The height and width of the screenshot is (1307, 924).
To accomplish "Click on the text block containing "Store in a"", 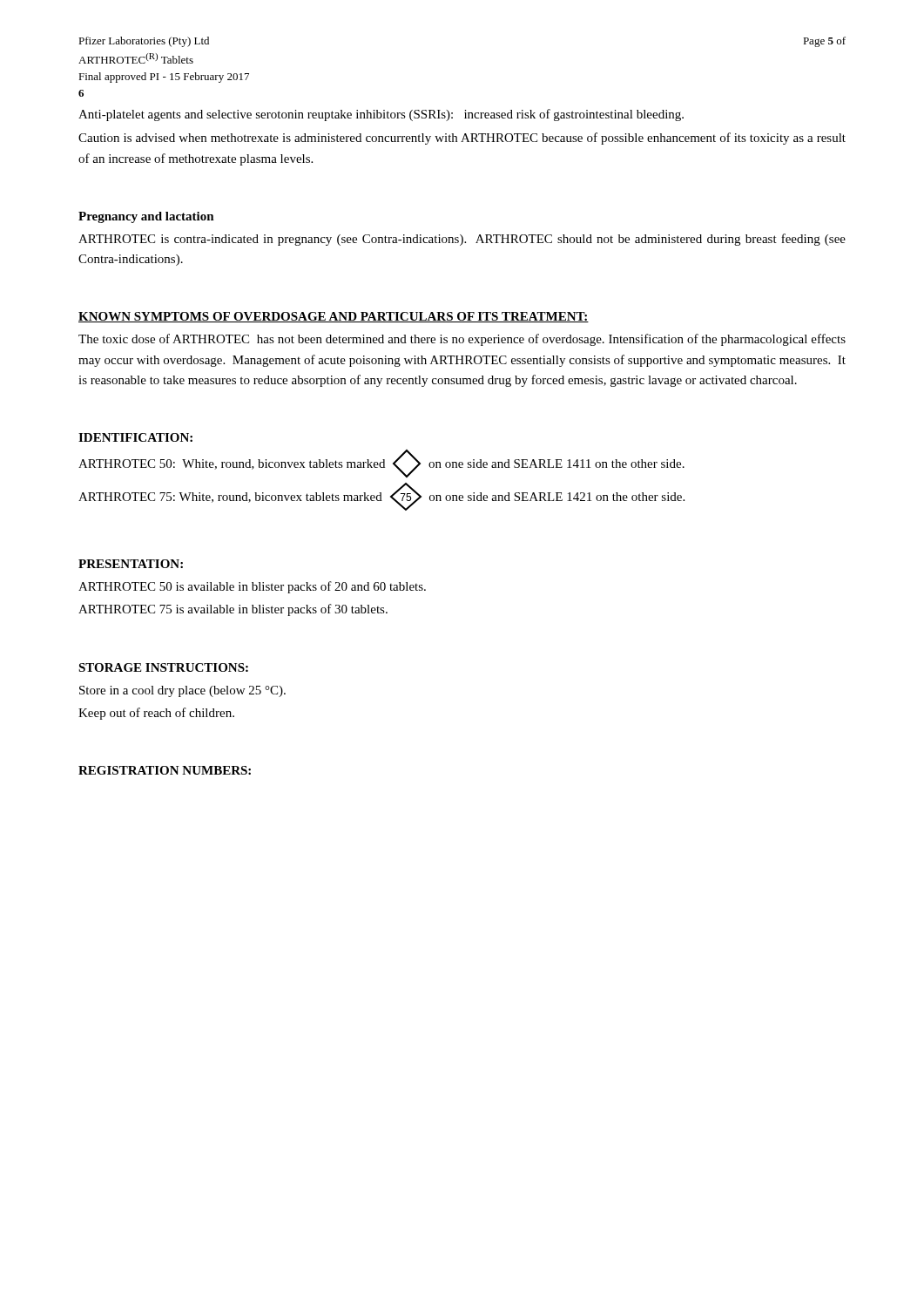I will tap(182, 690).
